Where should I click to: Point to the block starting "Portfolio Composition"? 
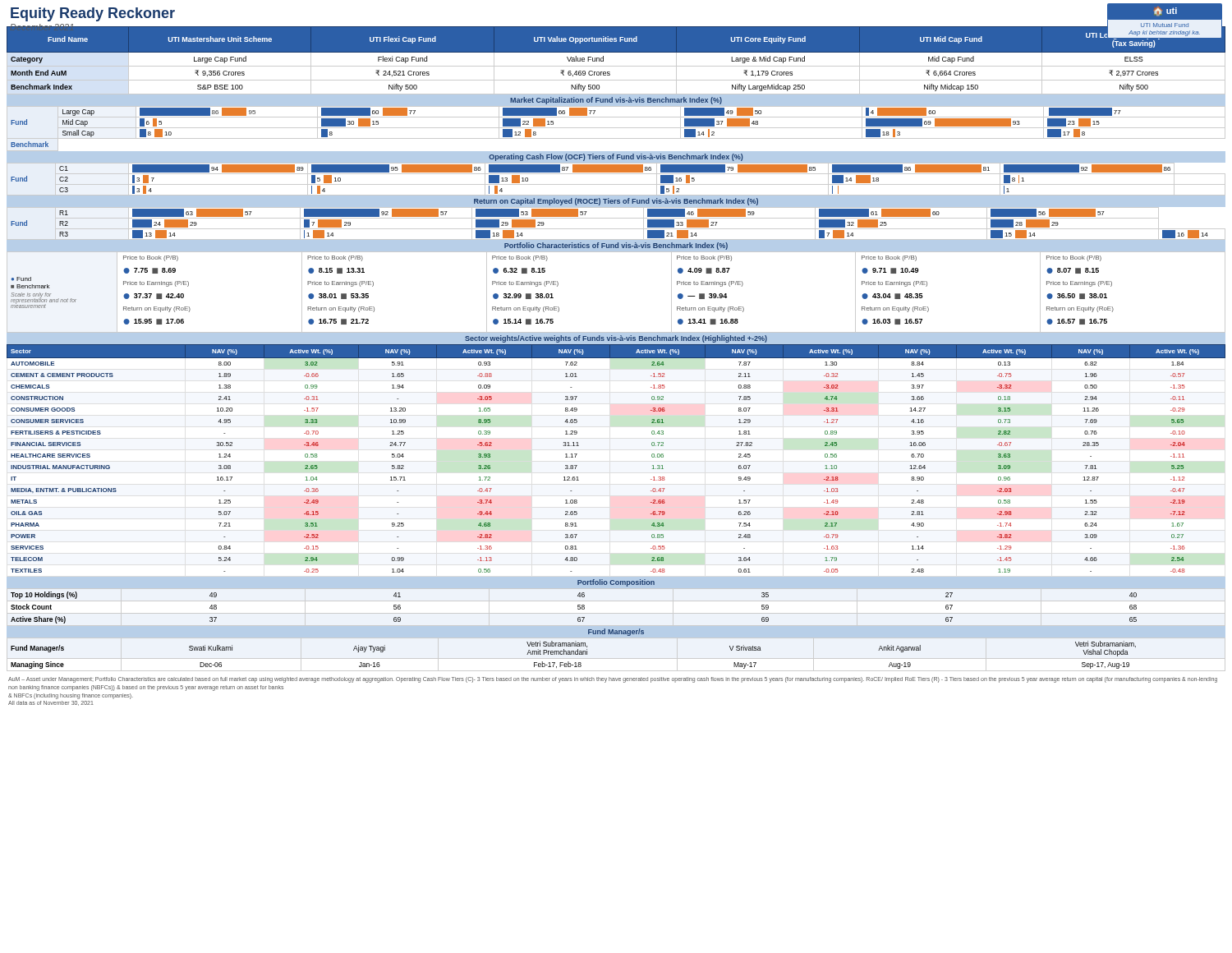616,582
